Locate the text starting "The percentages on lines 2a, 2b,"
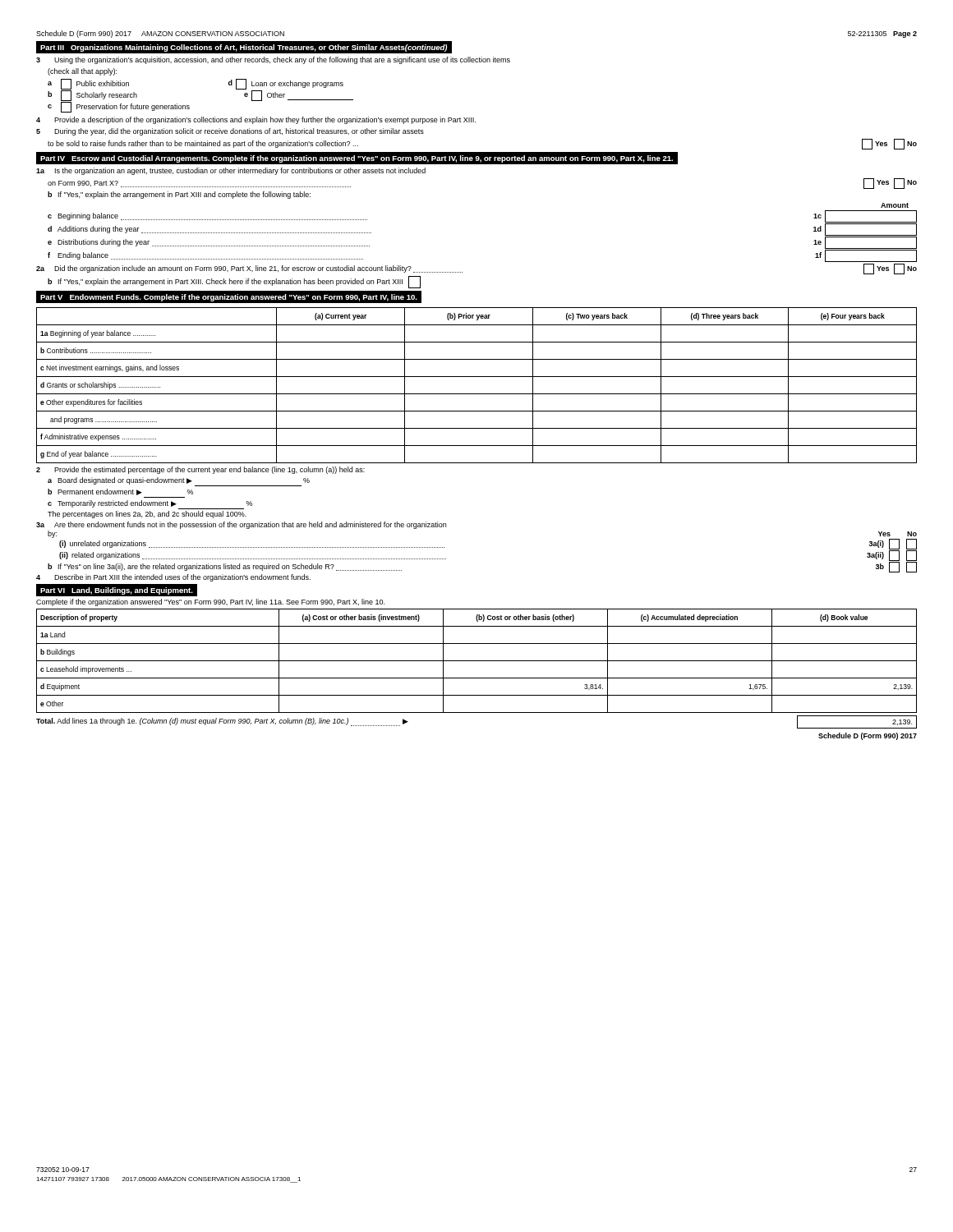The width and height of the screenshot is (953, 1232). point(147,514)
